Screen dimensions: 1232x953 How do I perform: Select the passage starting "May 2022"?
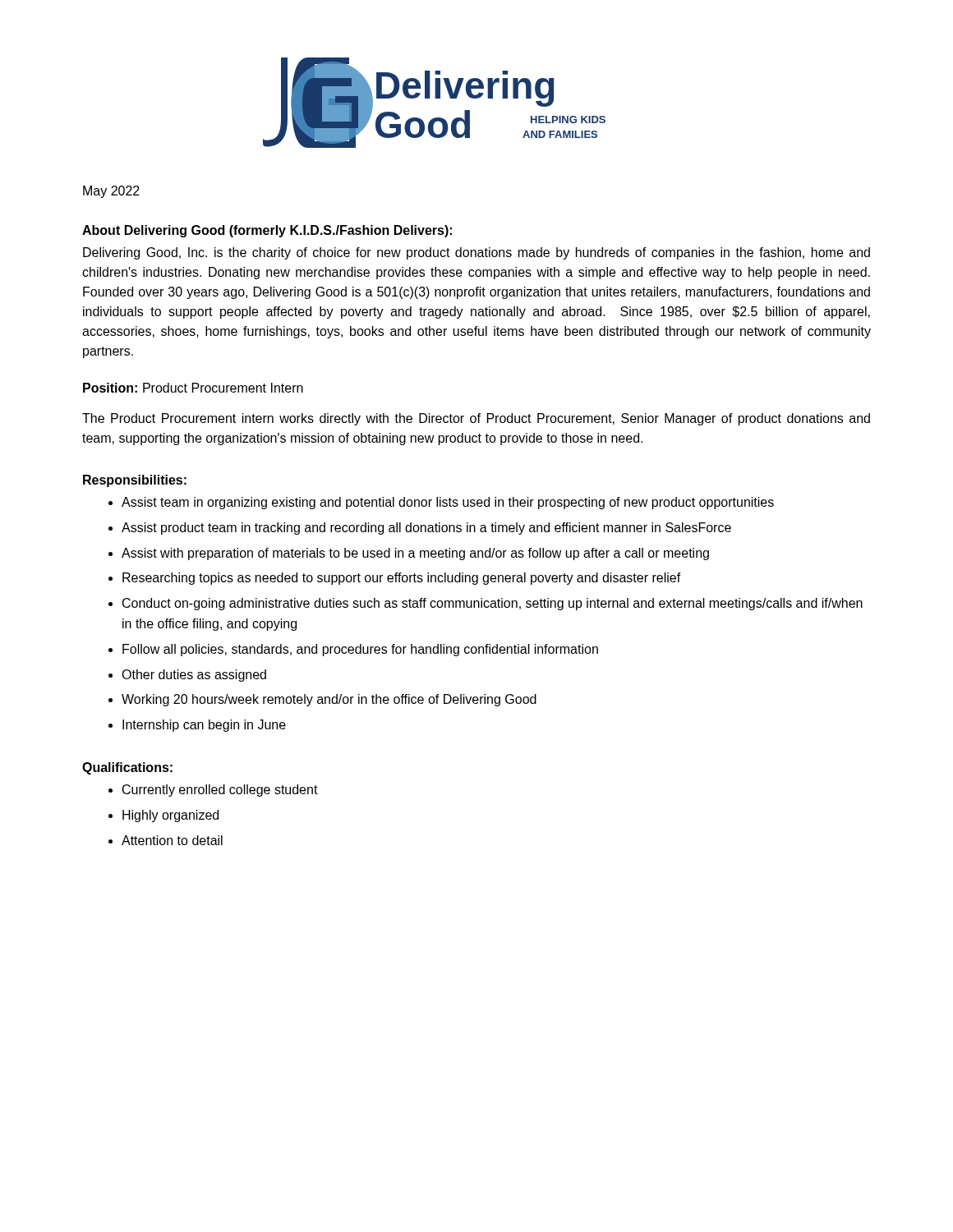click(111, 191)
